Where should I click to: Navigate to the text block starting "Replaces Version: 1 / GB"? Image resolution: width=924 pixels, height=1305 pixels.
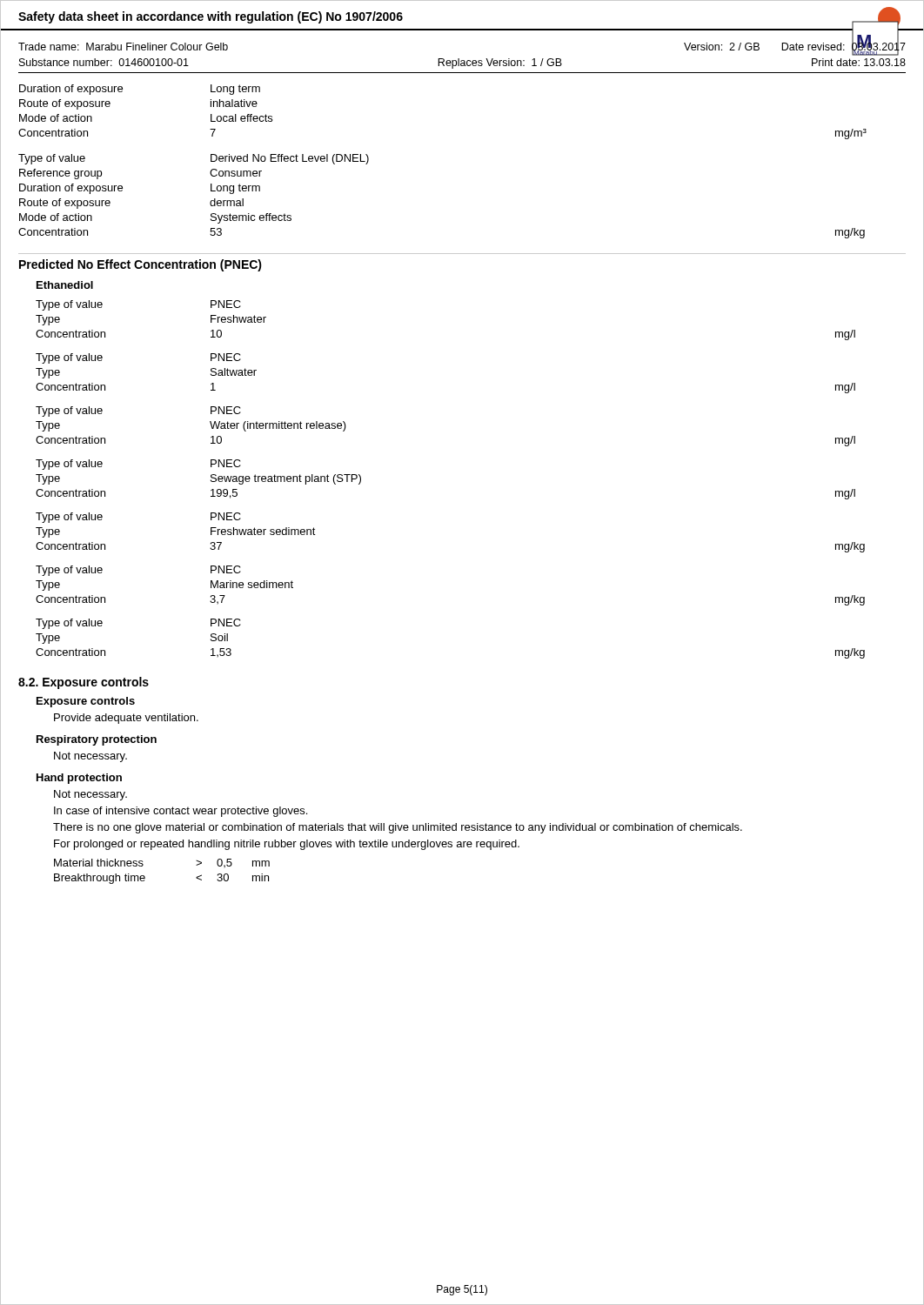pyautogui.click(x=500, y=63)
